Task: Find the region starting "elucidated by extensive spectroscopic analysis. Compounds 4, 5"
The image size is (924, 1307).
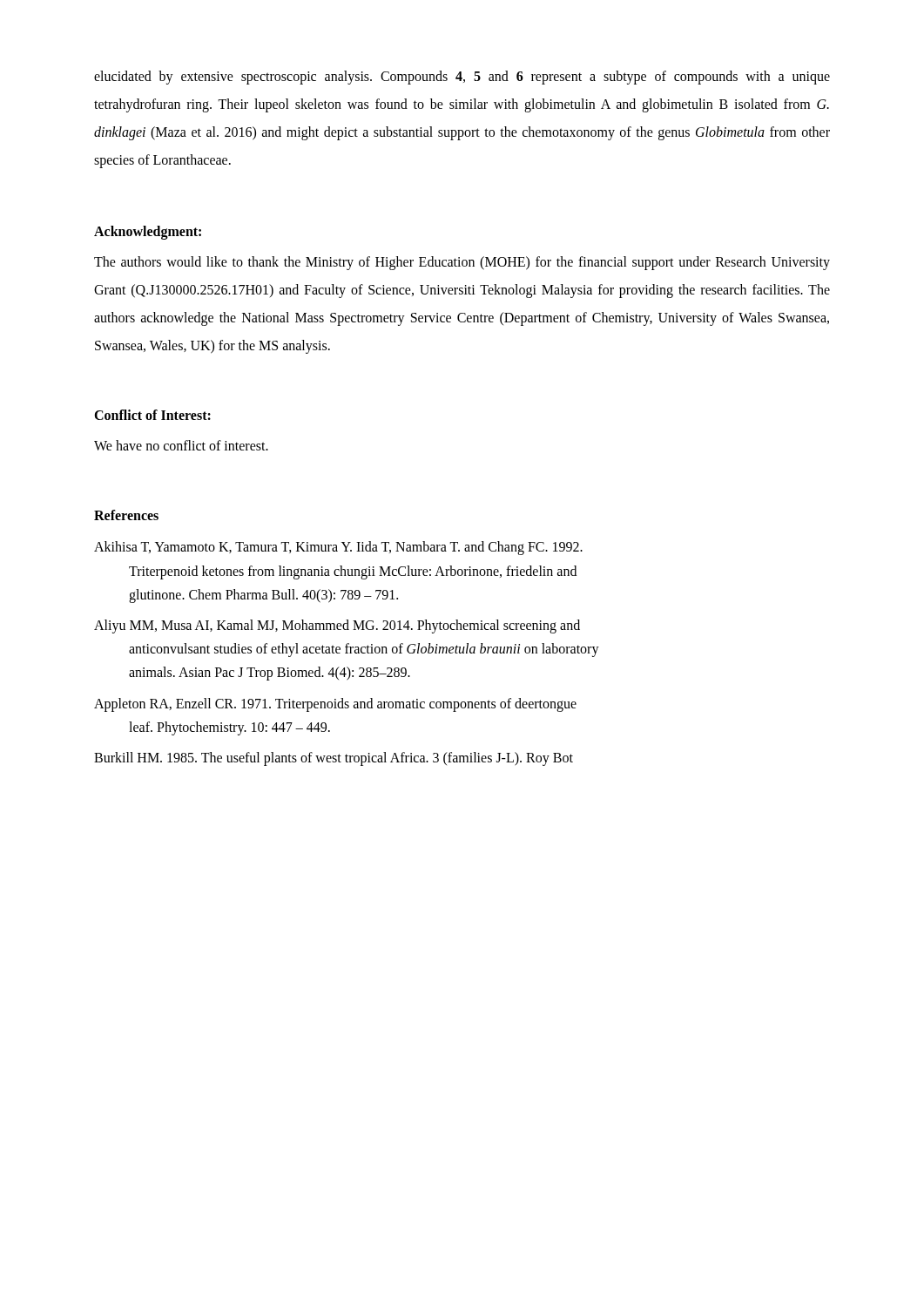Action: point(462,118)
